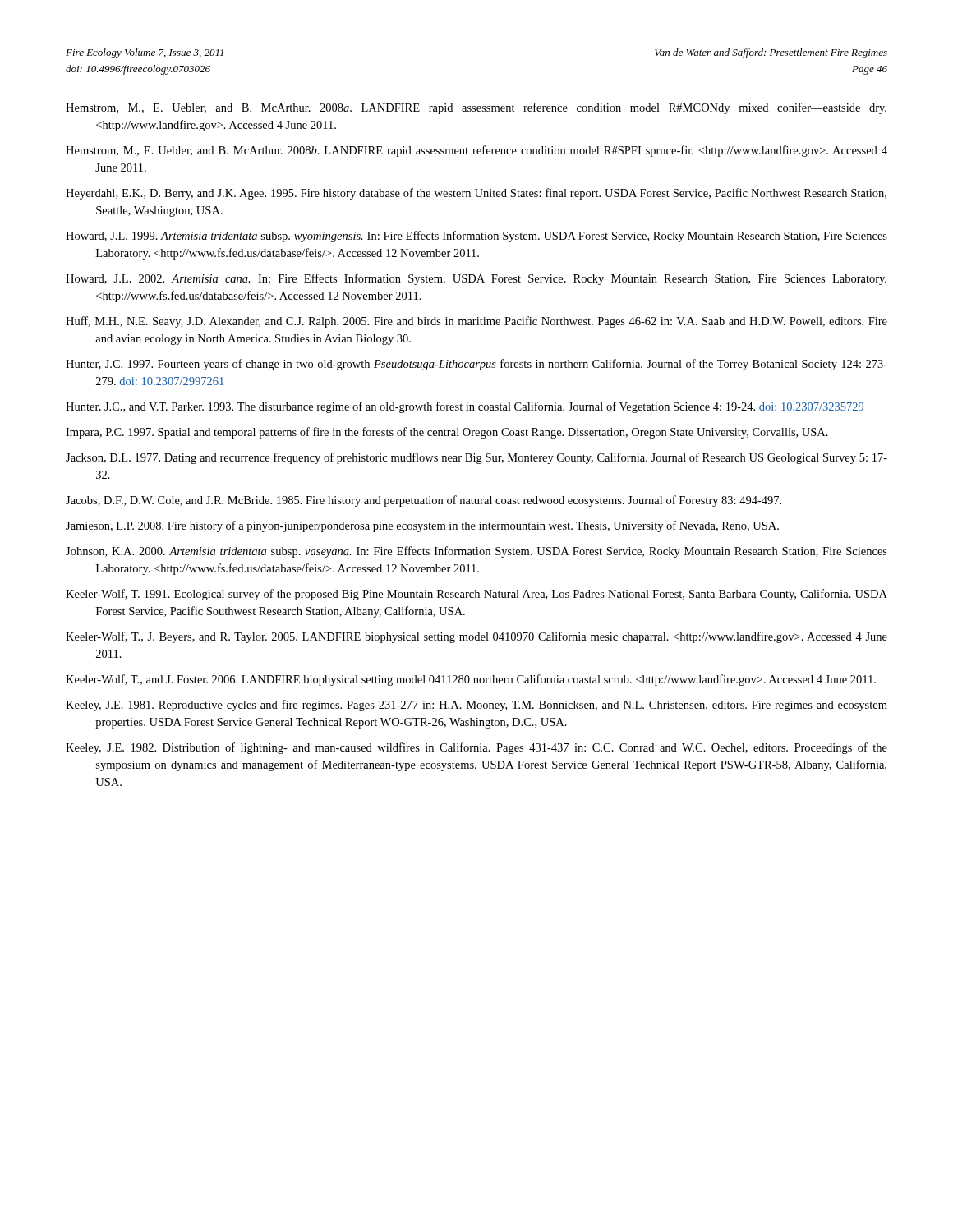Screen dimensions: 1232x953
Task: Find the list item with the text "Jacobs, D.F., D.W. Cole, and J.R. McBride. 1985."
Action: click(476, 501)
